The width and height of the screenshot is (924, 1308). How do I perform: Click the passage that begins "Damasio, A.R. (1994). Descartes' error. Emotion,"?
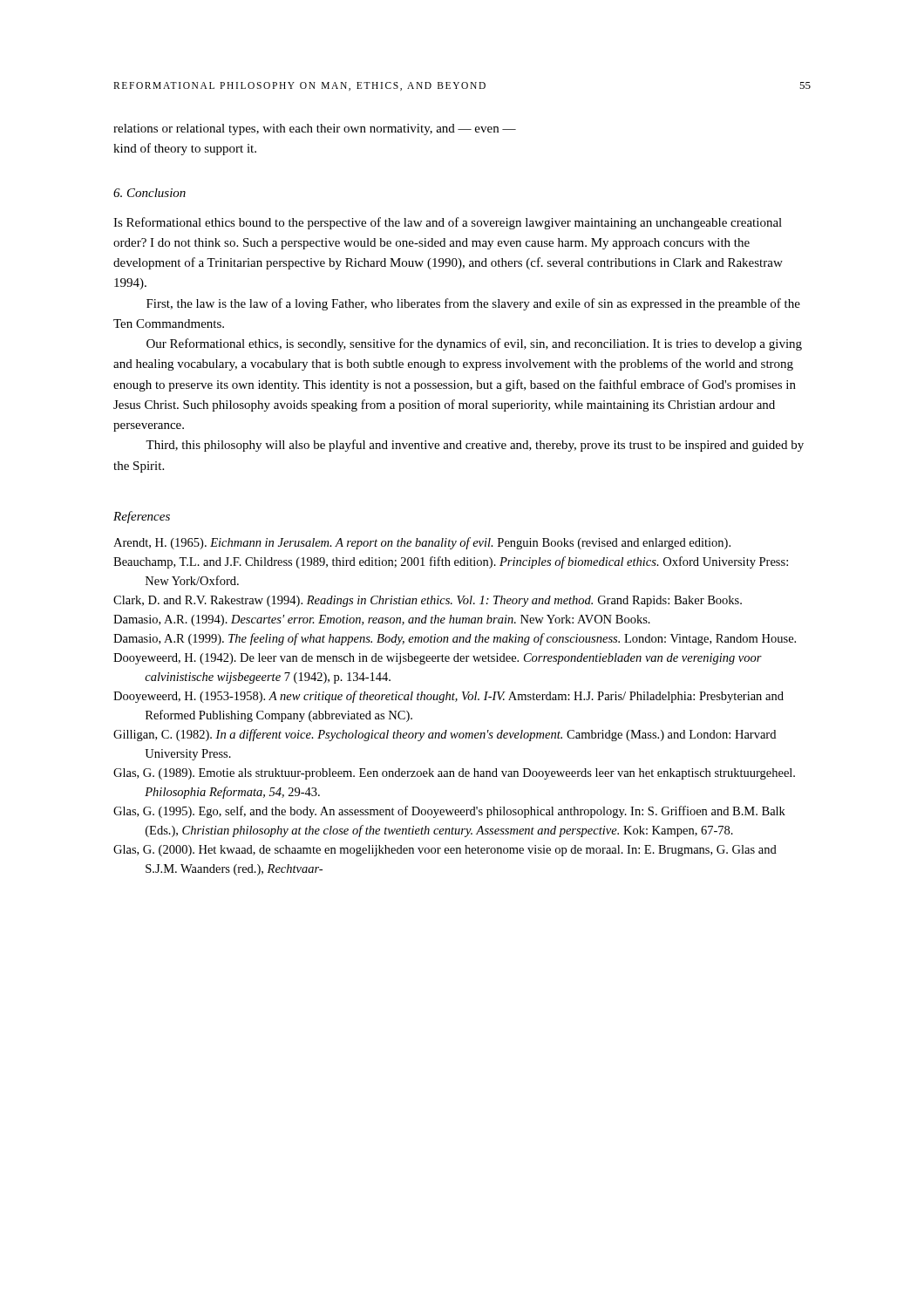(x=382, y=619)
